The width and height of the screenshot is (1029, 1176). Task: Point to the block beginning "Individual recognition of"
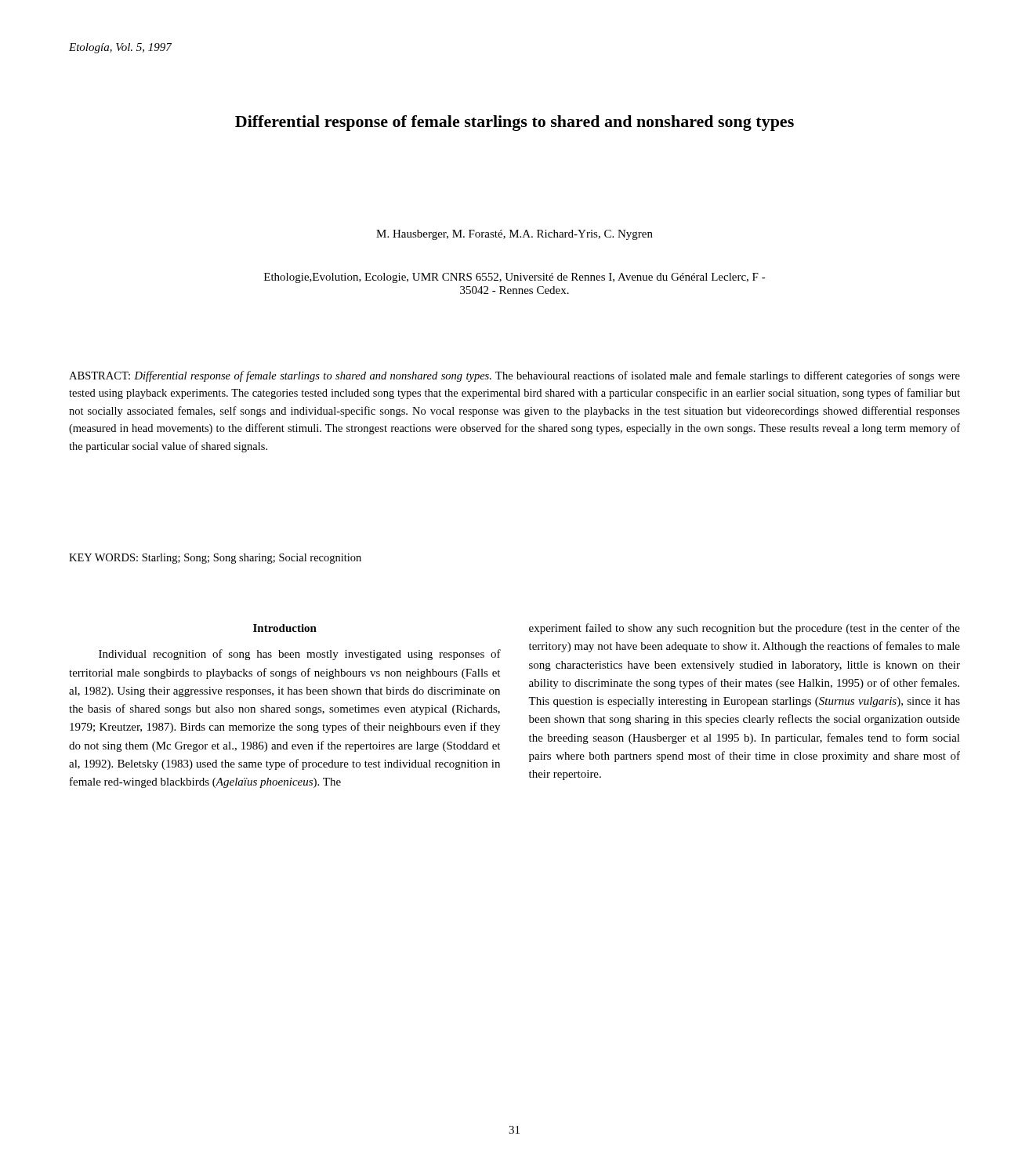(x=285, y=718)
